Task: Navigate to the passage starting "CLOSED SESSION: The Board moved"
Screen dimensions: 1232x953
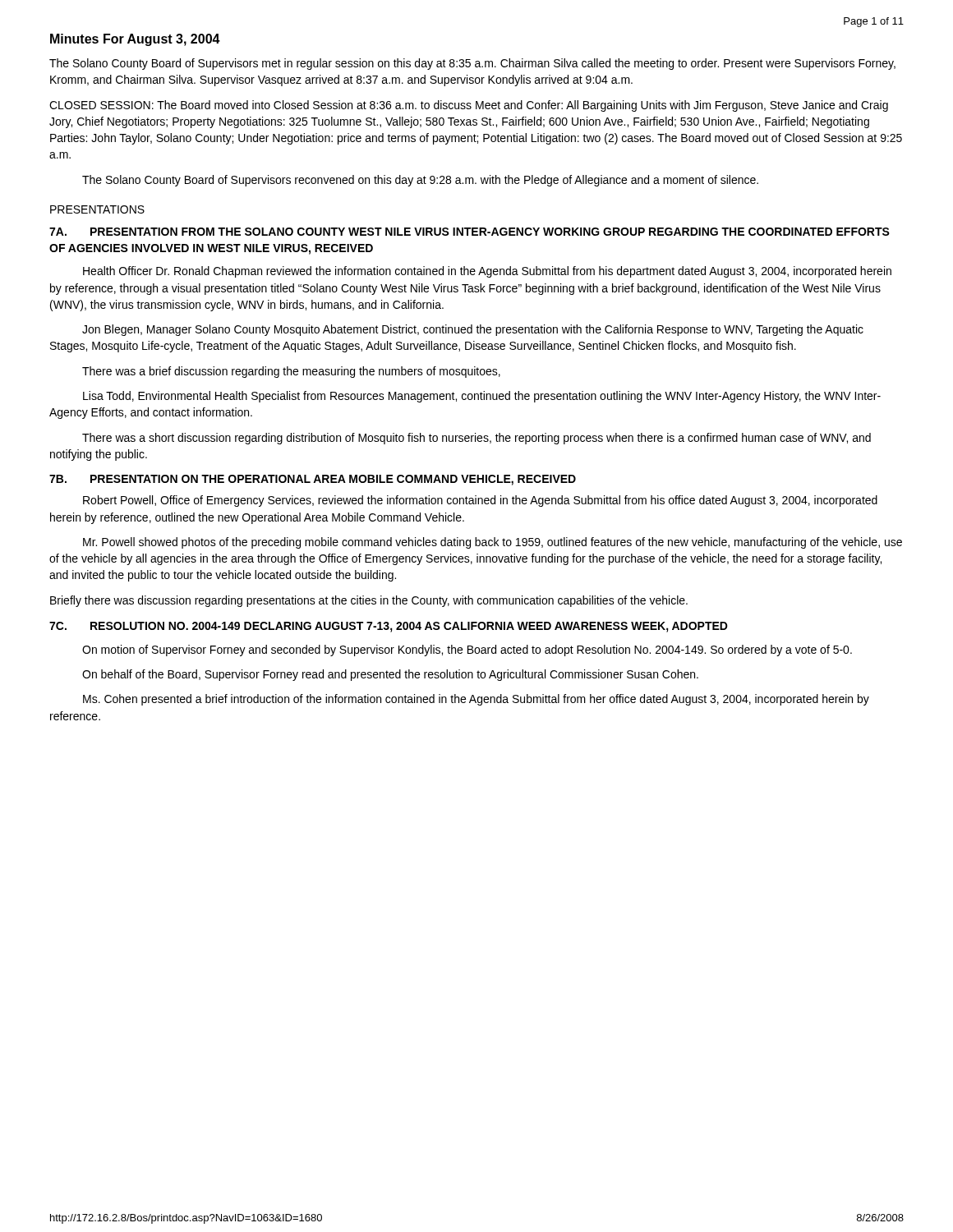Action: coord(476,130)
